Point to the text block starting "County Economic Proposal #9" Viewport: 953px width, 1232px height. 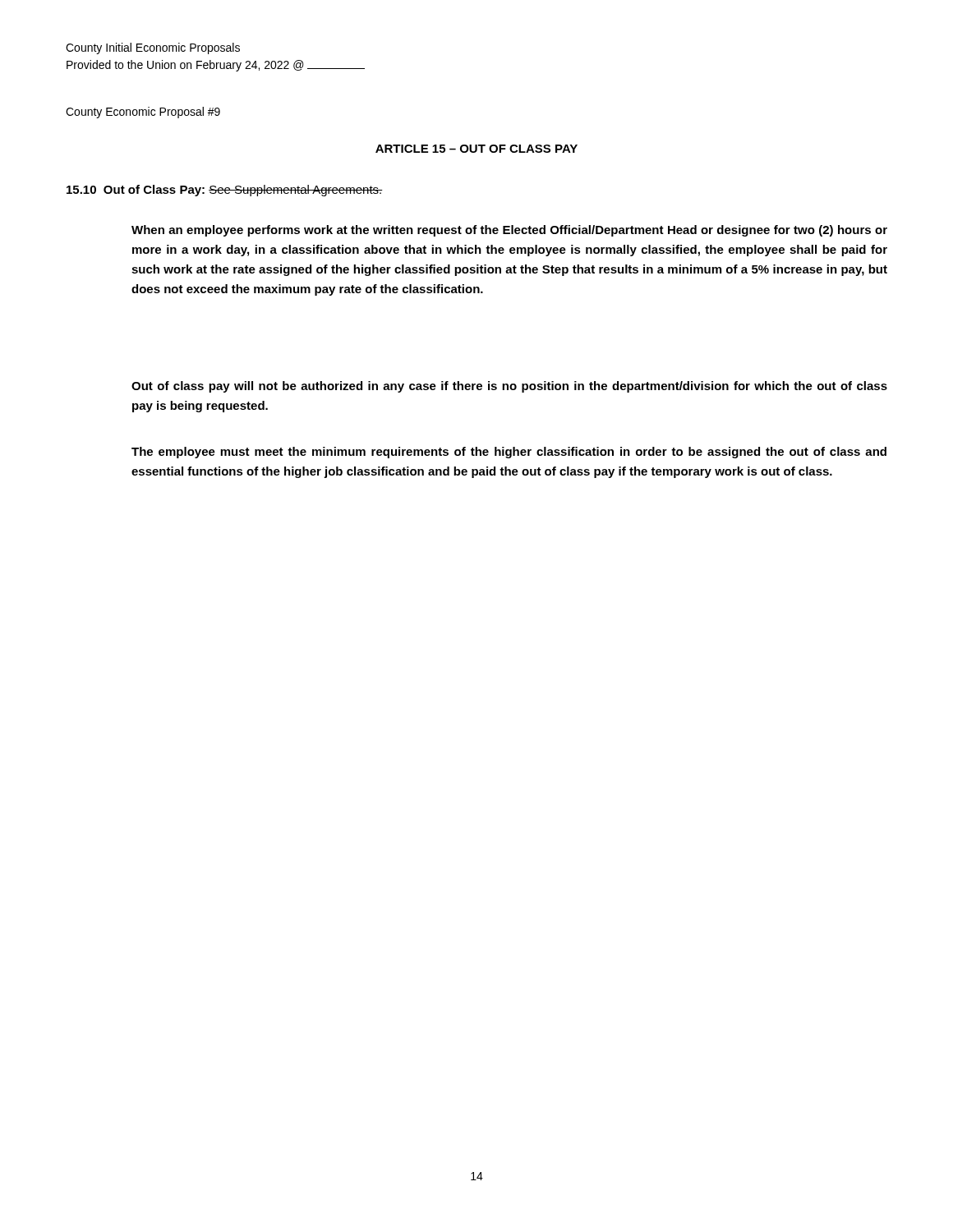click(x=143, y=112)
